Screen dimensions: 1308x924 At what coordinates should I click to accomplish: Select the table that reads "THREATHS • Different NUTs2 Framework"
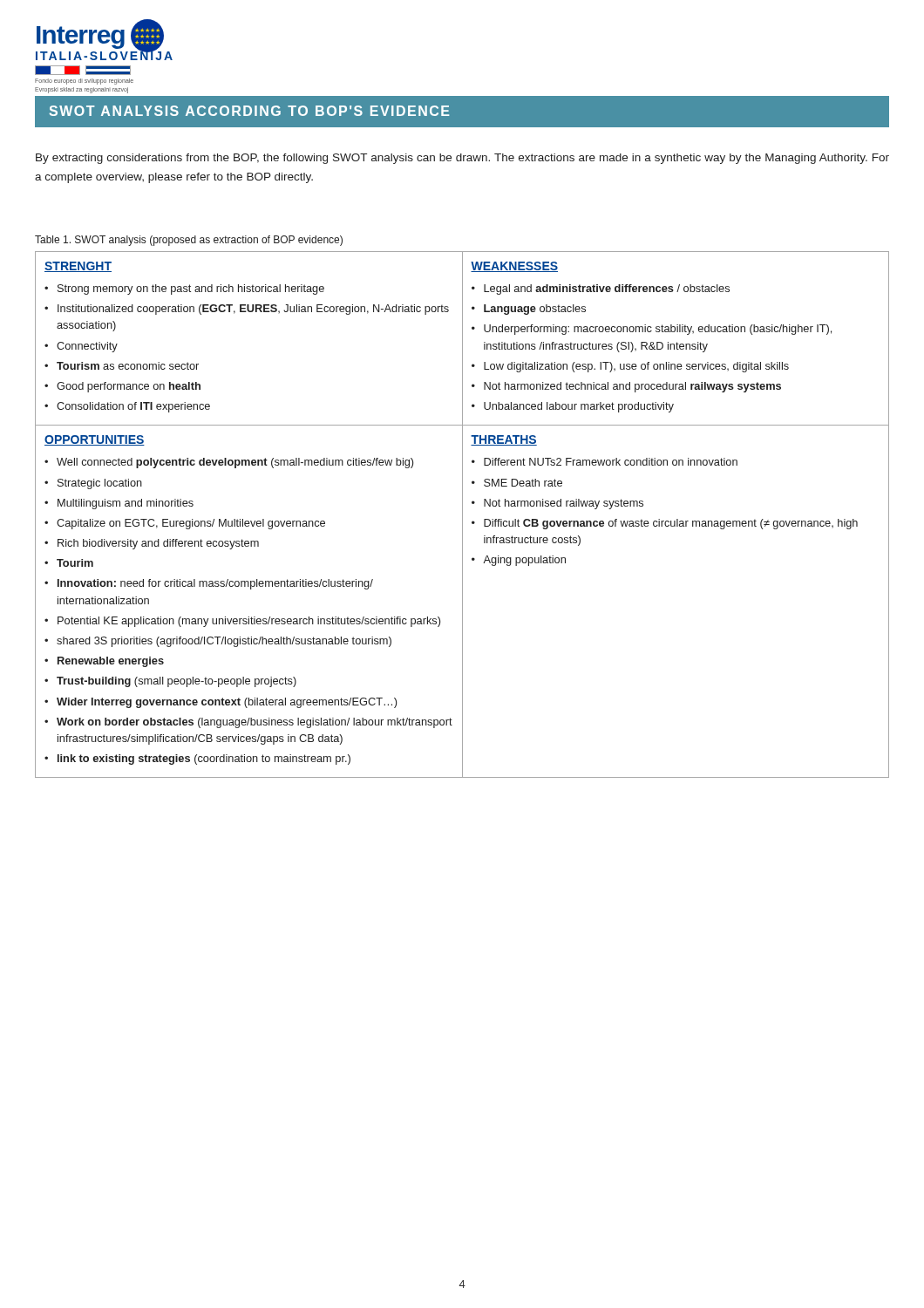coord(462,515)
